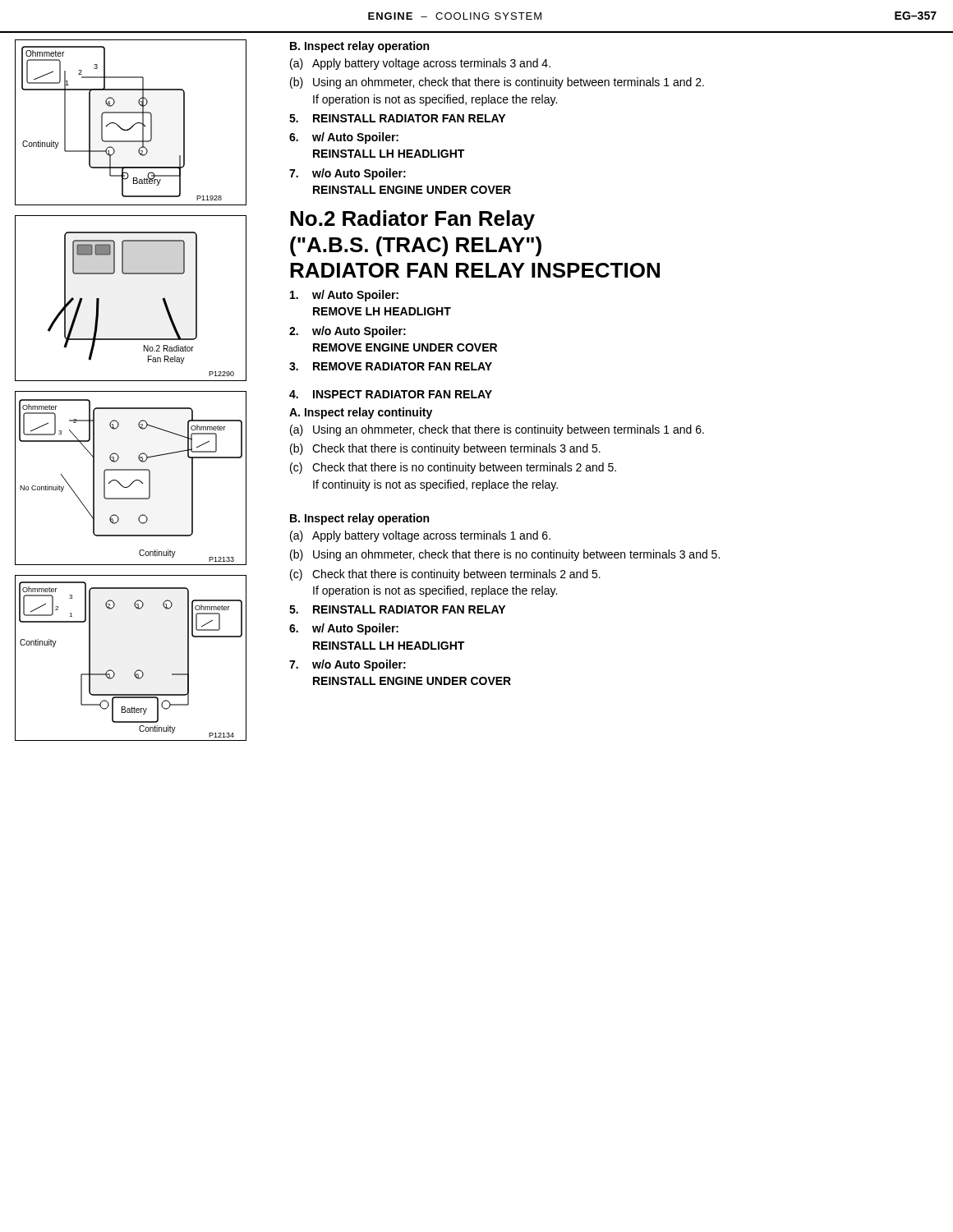Screen dimensions: 1232x953
Task: Select the passage starting "No.2 Radiator Fan Relay ("A.B.S. (TRAC) RELAY") RADIATOR"
Action: click(x=412, y=220)
